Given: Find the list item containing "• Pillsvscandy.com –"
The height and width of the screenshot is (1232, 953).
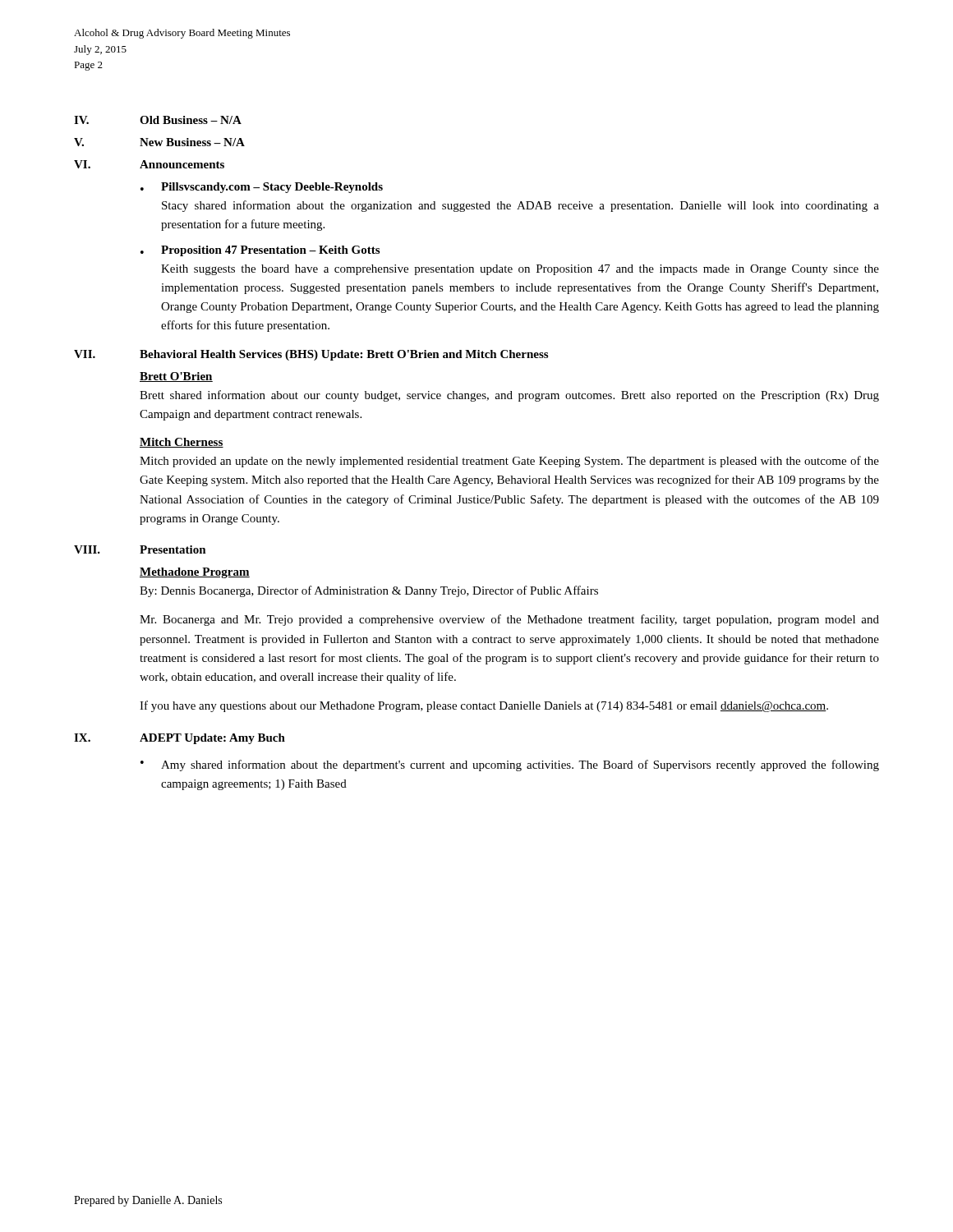Looking at the screenshot, I should (x=509, y=207).
